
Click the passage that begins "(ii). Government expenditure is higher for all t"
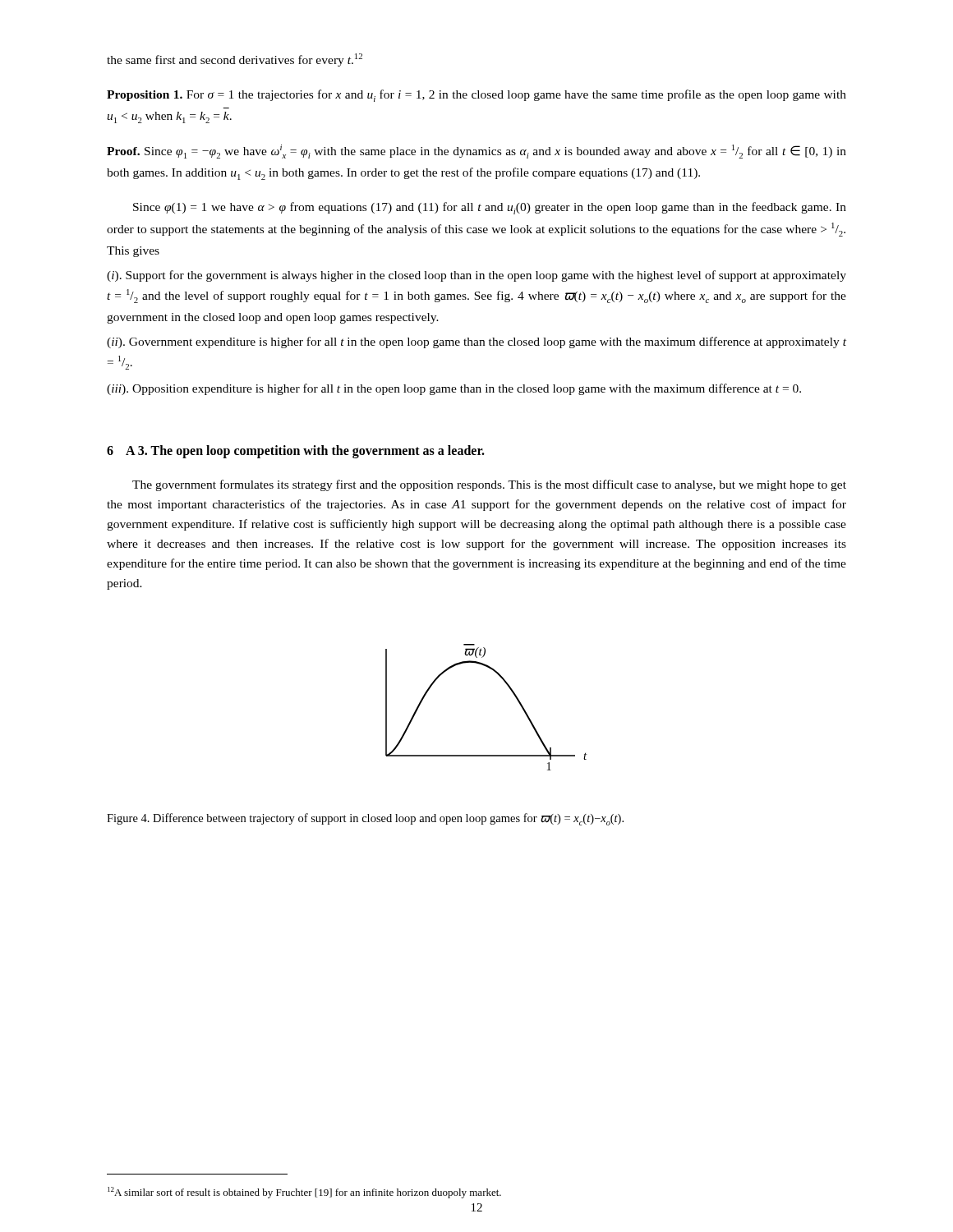point(476,353)
